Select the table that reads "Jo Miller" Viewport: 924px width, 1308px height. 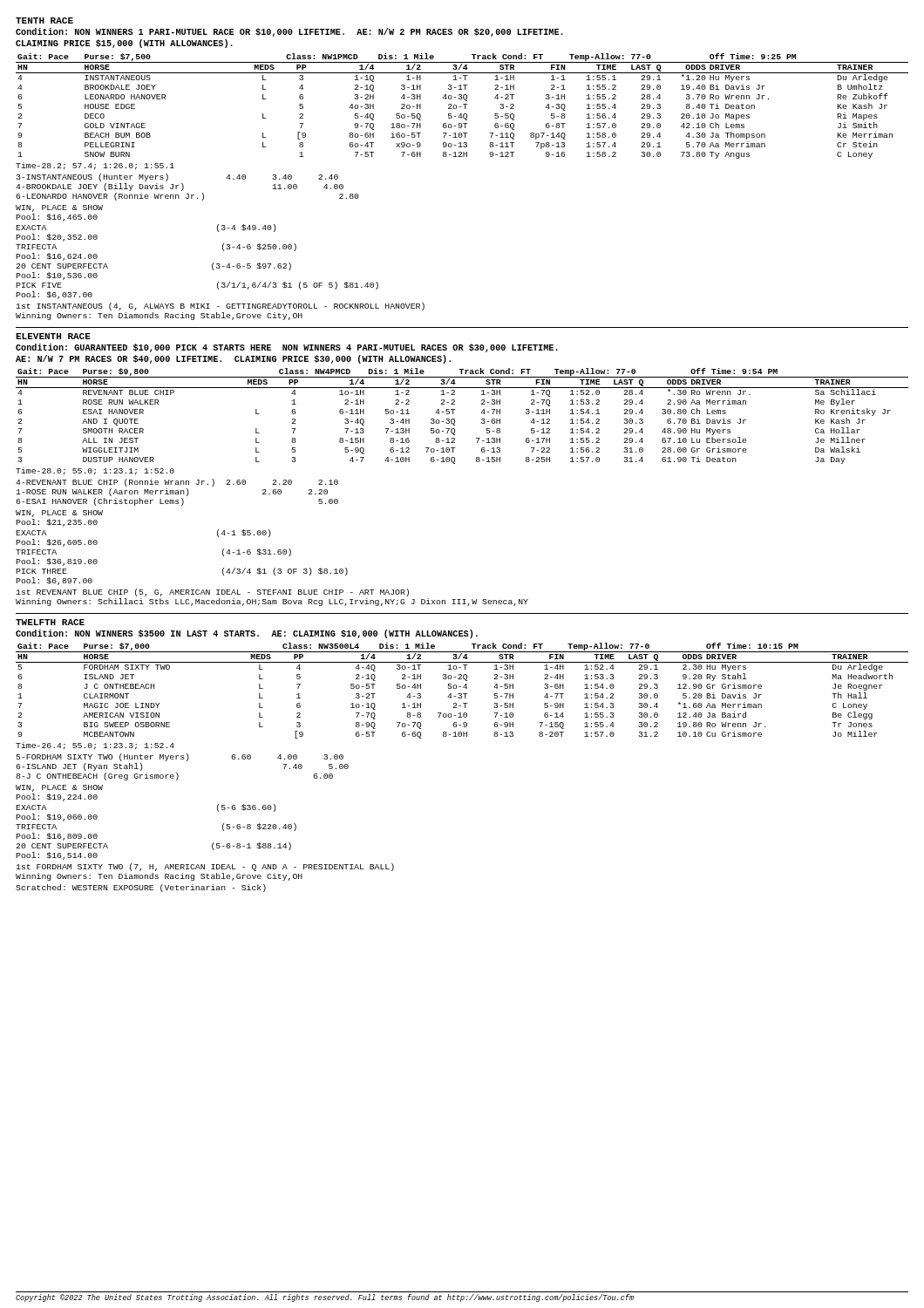[x=462, y=691]
